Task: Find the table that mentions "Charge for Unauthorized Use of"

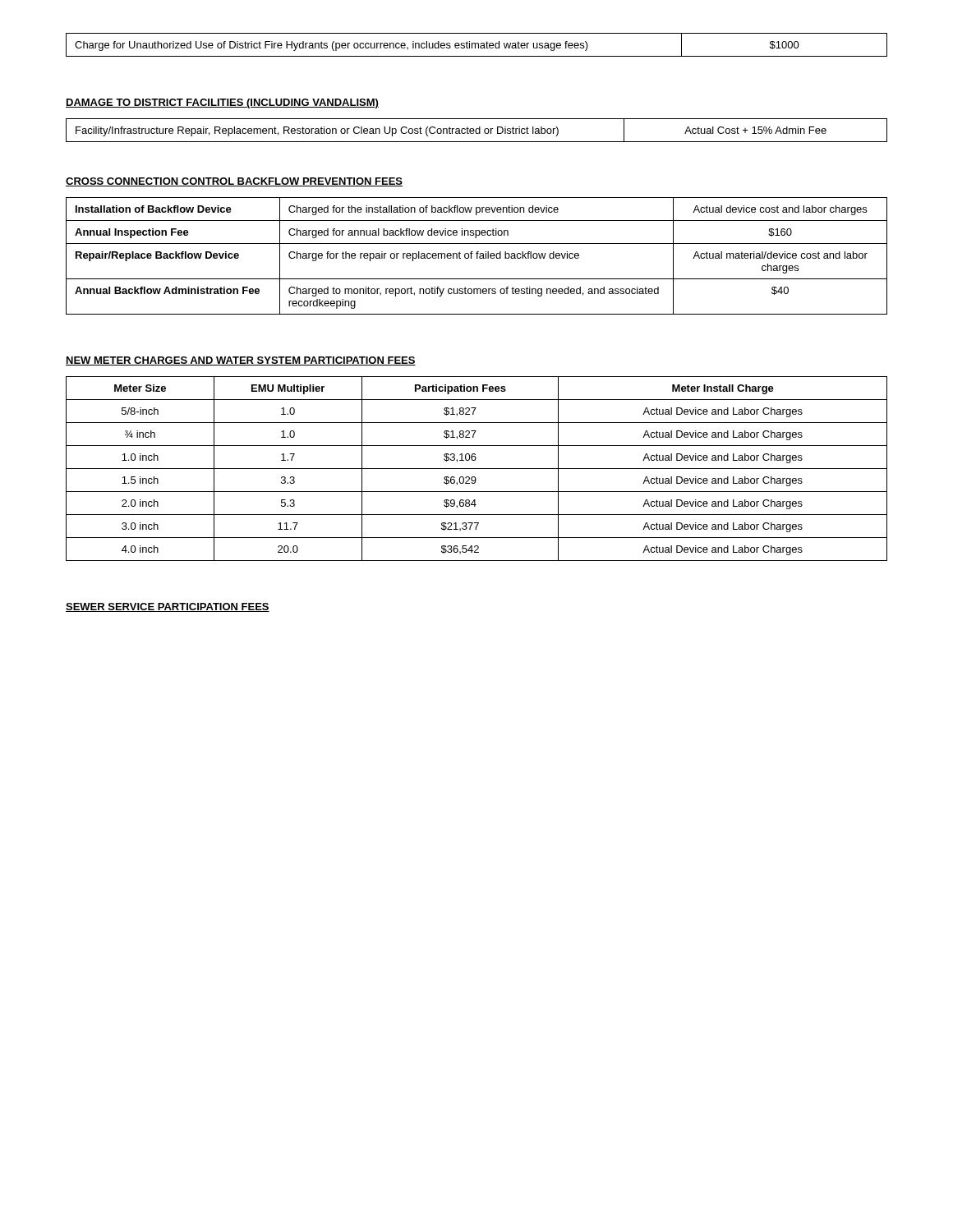Action: pyautogui.click(x=476, y=45)
